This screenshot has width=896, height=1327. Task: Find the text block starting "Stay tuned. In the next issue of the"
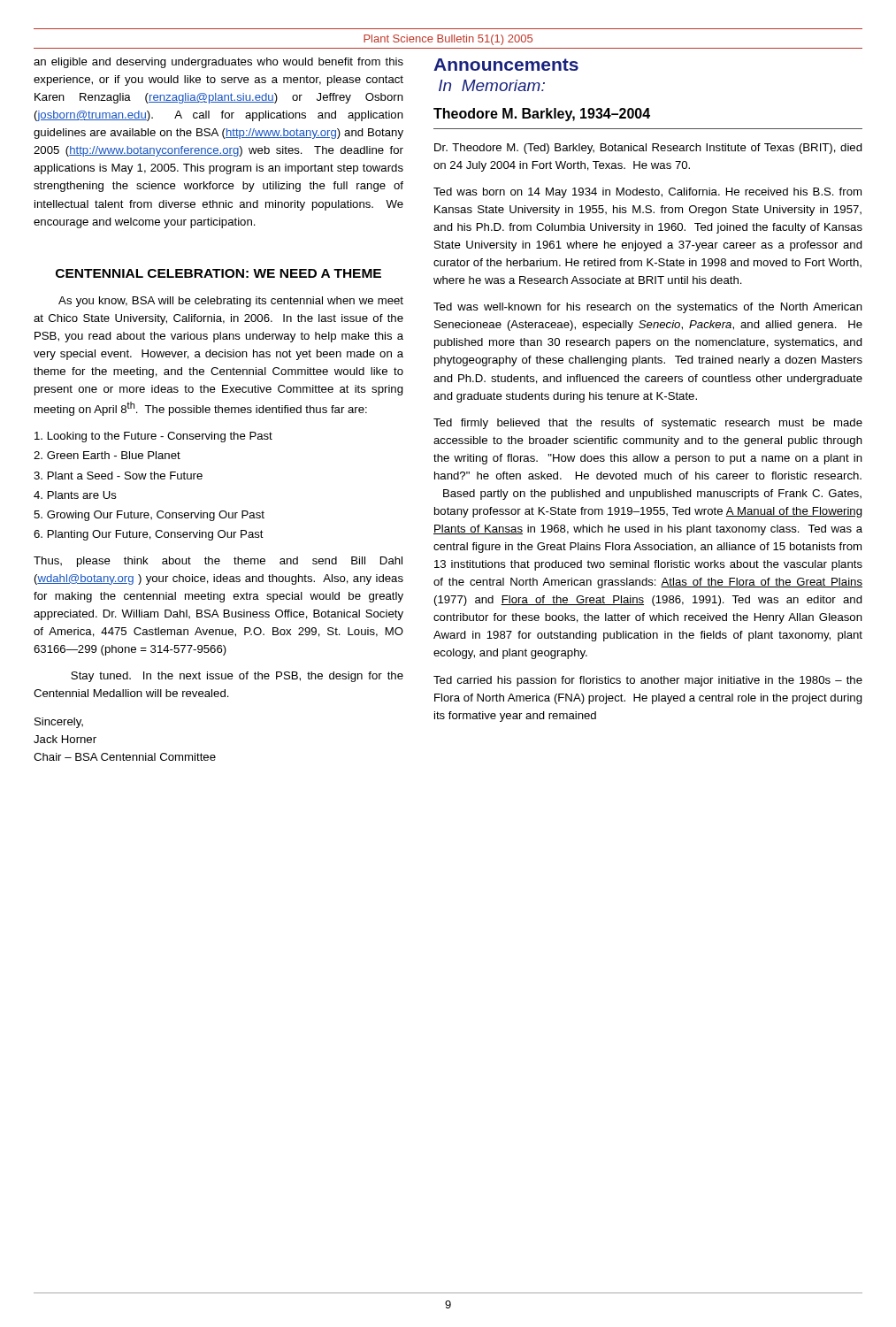[218, 684]
